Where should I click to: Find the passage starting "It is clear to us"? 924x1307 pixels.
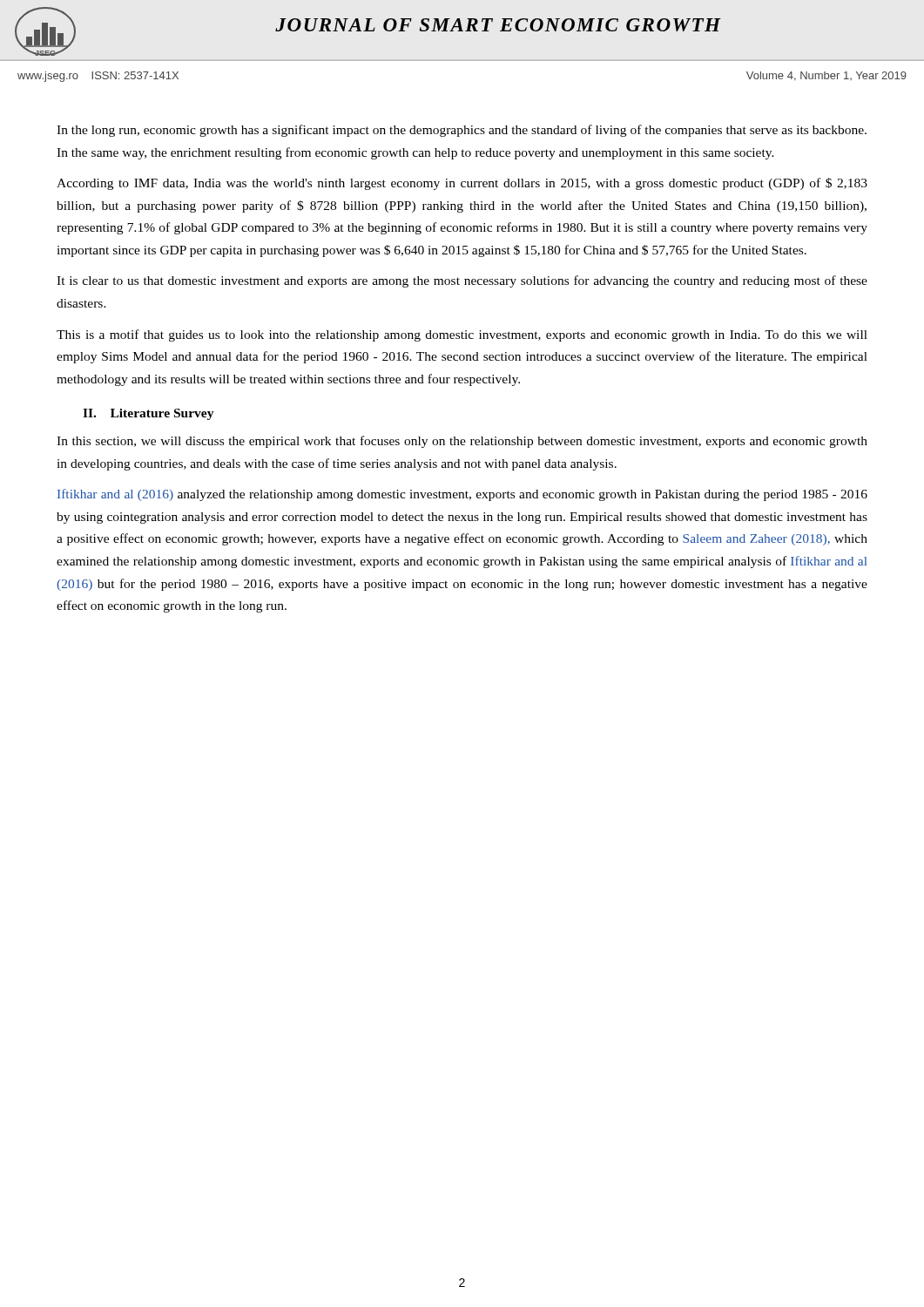[x=462, y=292]
